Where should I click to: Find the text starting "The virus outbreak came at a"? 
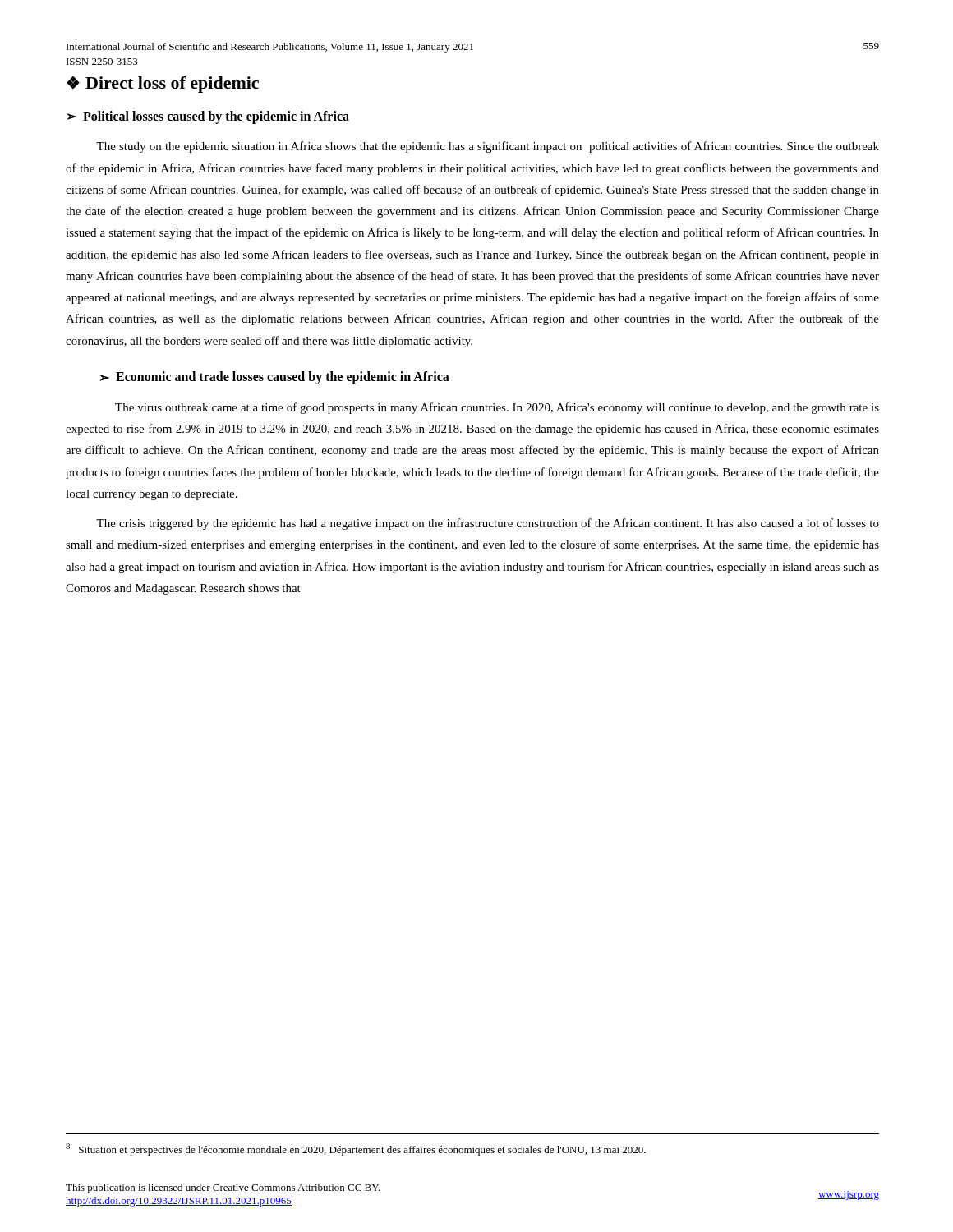[472, 450]
